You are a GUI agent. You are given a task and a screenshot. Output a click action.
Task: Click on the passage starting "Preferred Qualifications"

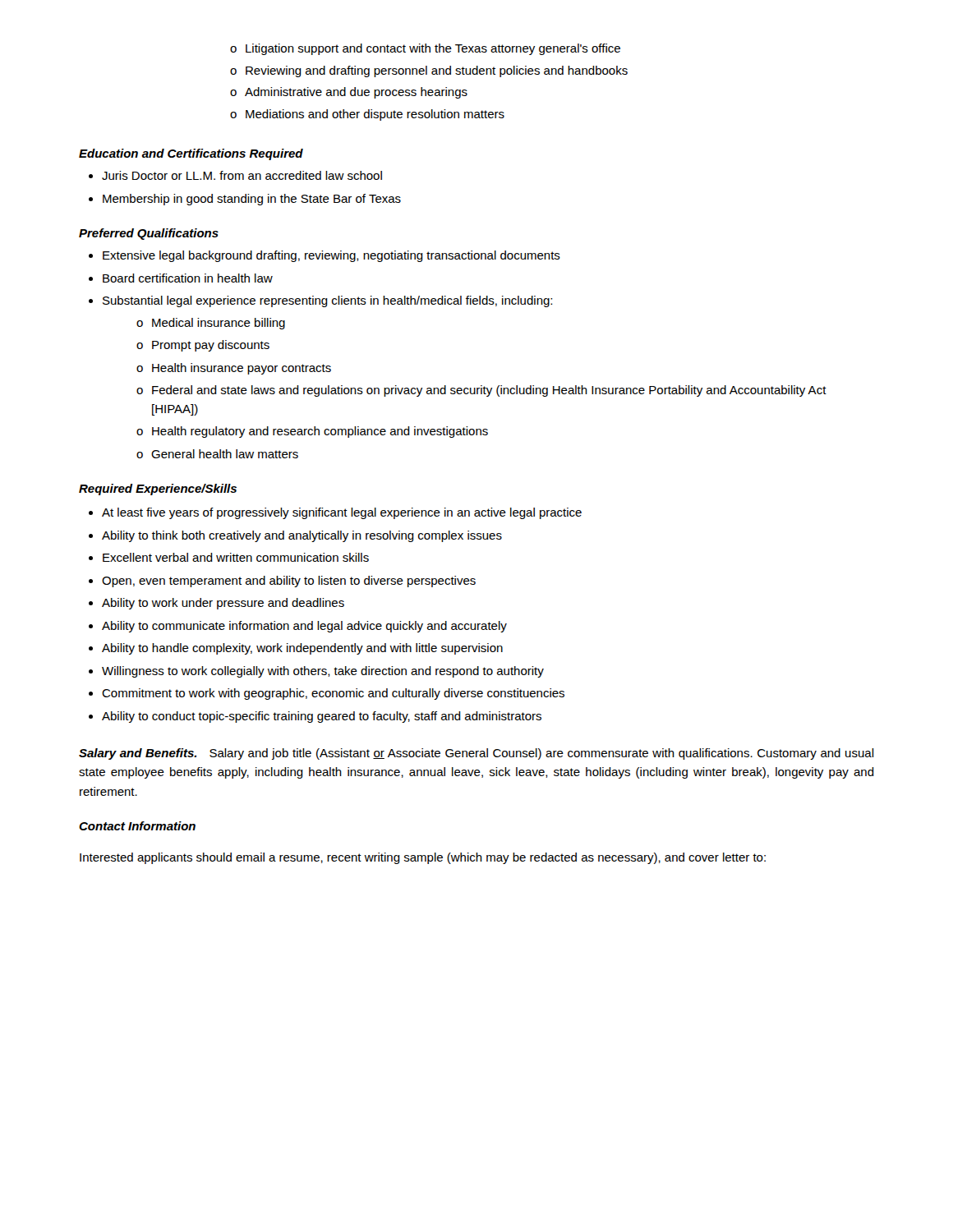pyautogui.click(x=149, y=233)
